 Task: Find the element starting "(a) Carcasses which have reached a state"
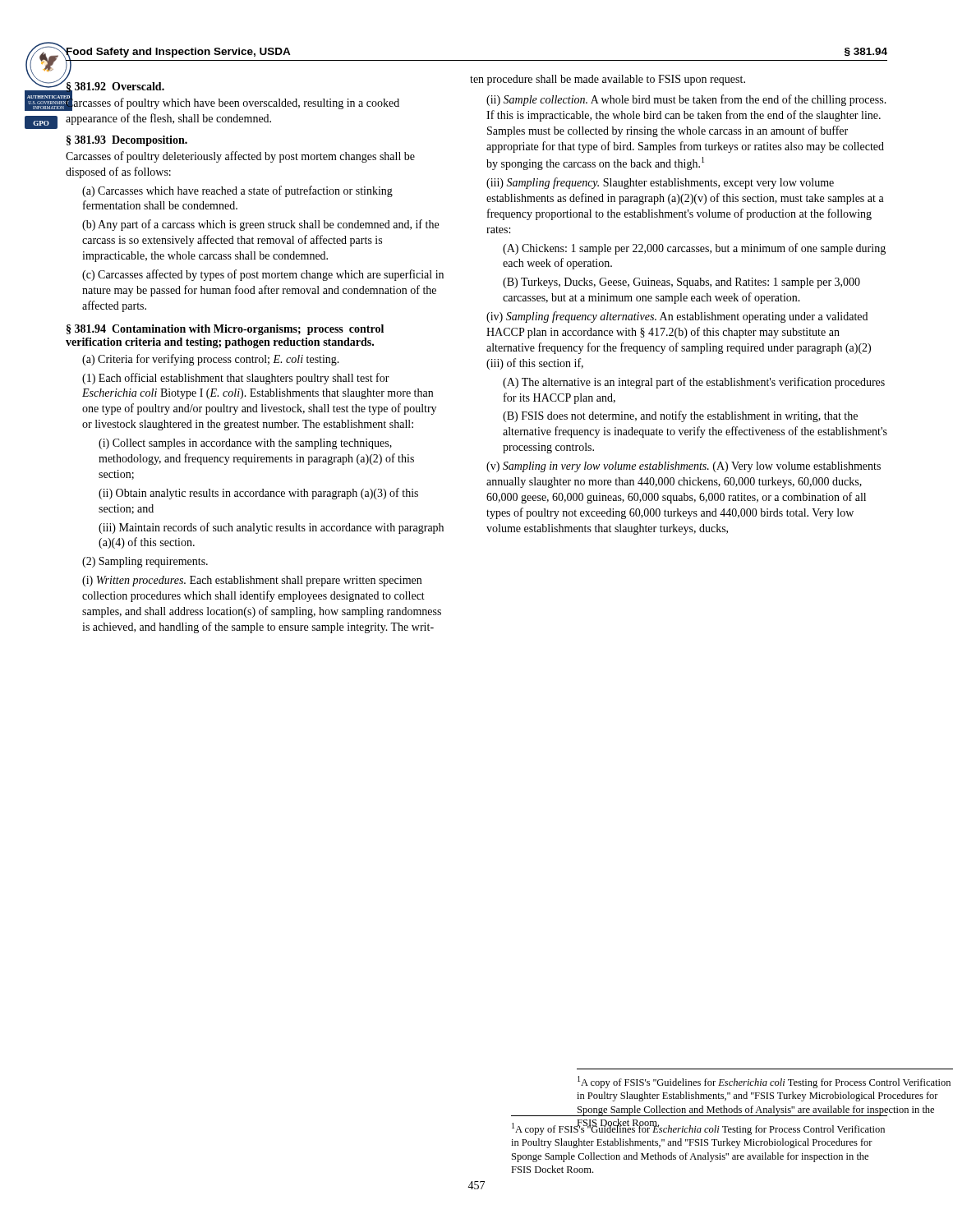tap(237, 198)
